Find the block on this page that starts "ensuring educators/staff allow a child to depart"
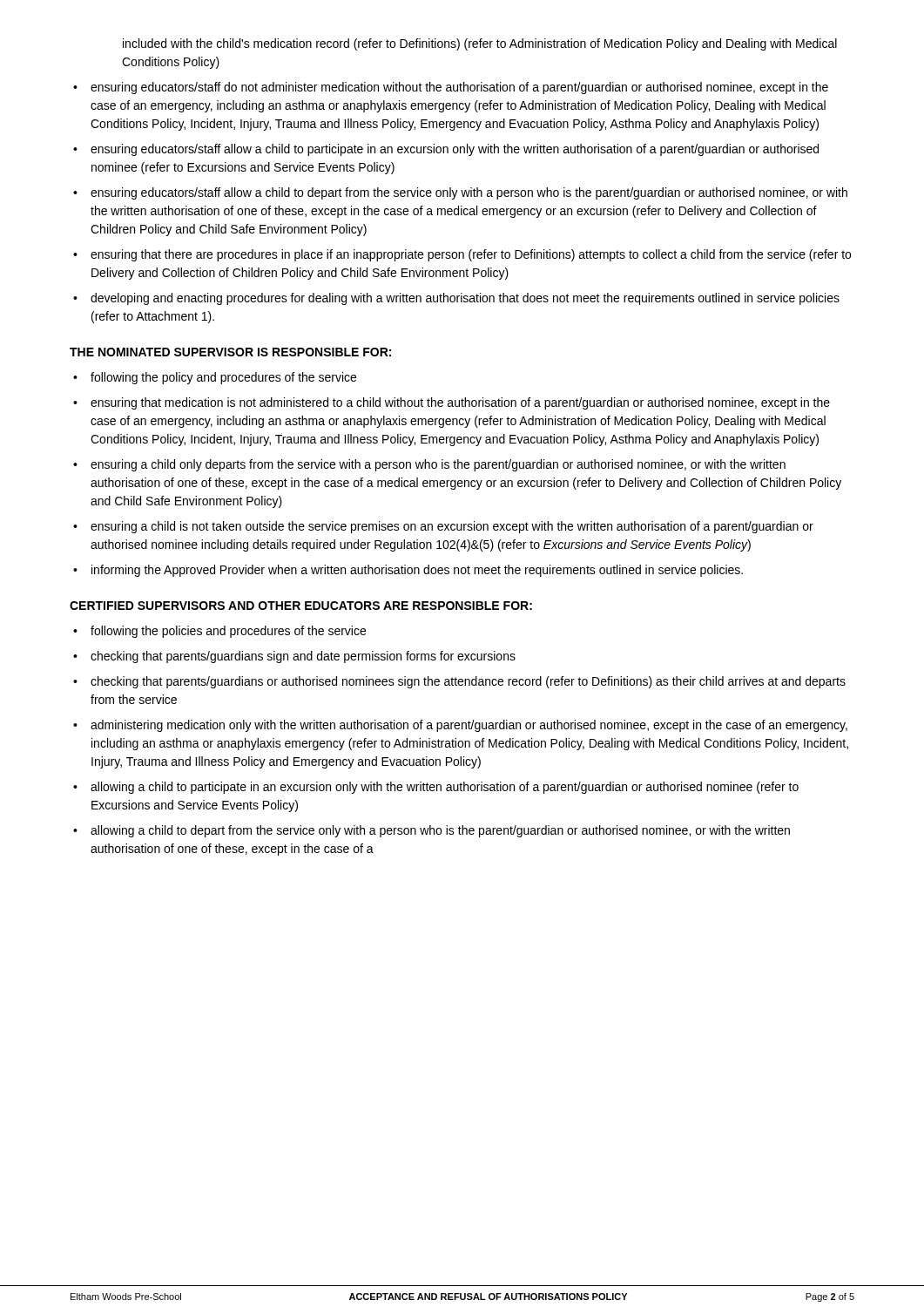This screenshot has width=924, height=1307. [462, 211]
